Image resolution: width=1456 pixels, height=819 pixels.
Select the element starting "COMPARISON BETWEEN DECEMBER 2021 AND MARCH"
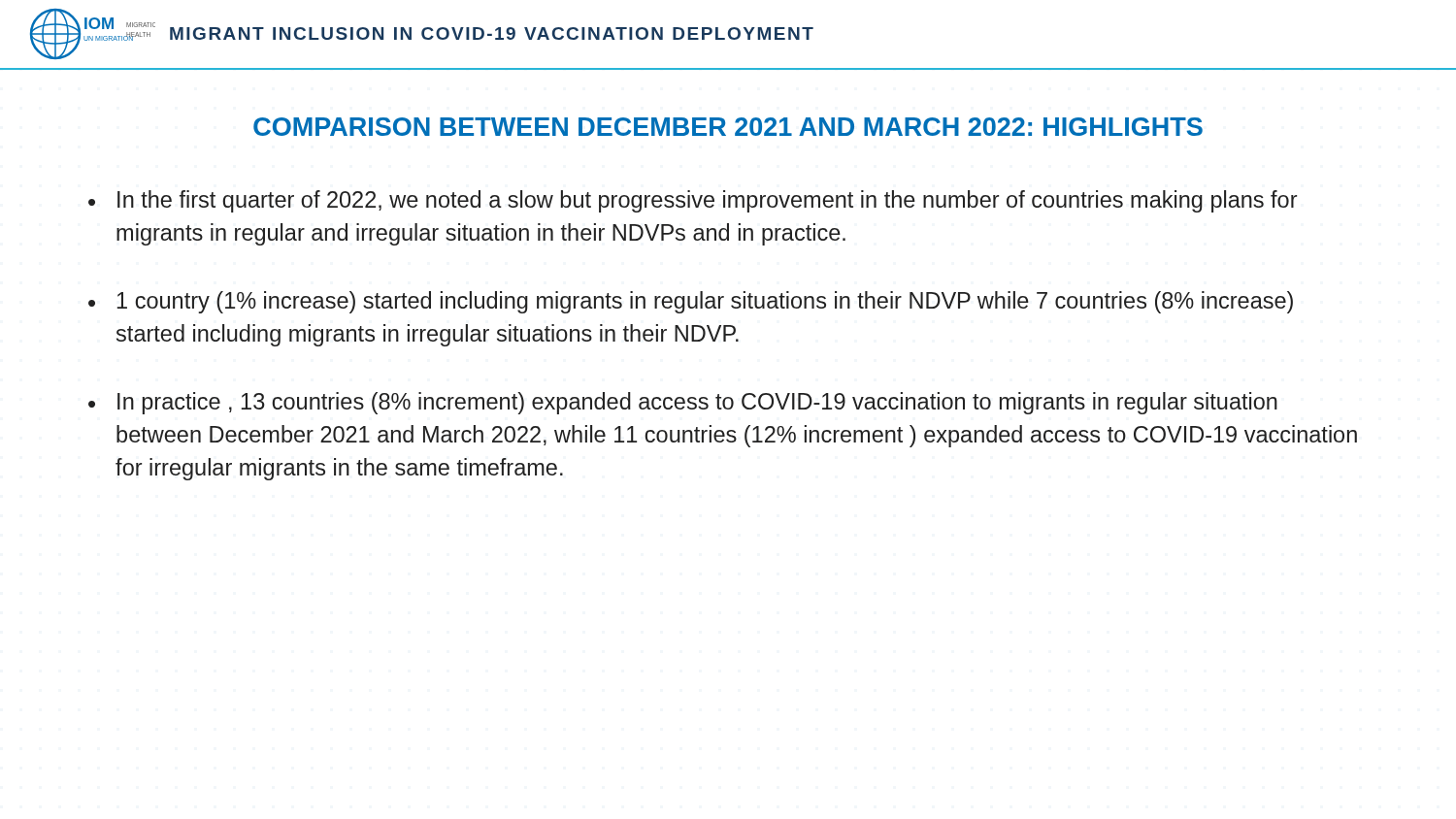(728, 127)
